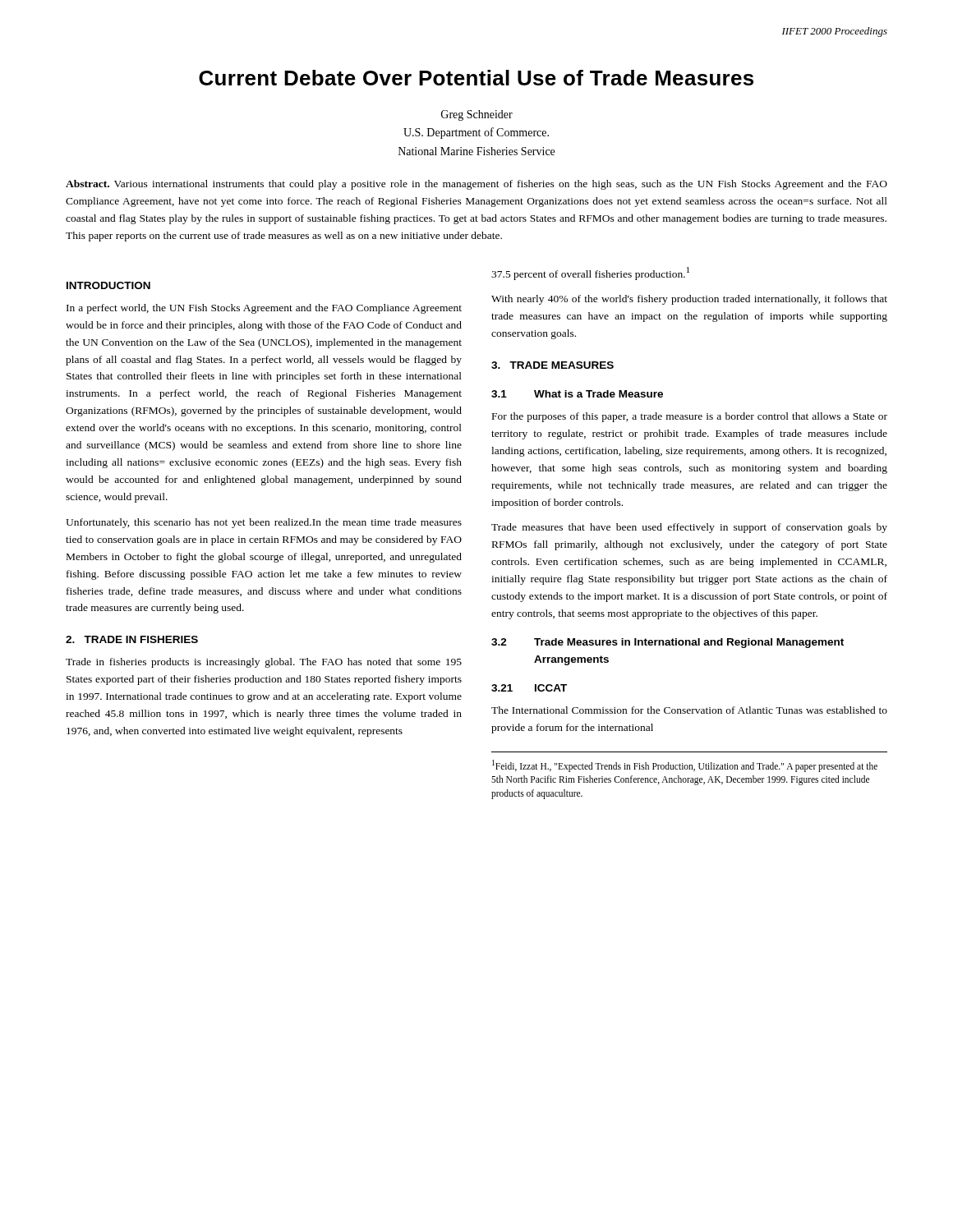Find the text block with the text "Greg Schneider U.S. Department of Commerce. National Marine"

[476, 133]
